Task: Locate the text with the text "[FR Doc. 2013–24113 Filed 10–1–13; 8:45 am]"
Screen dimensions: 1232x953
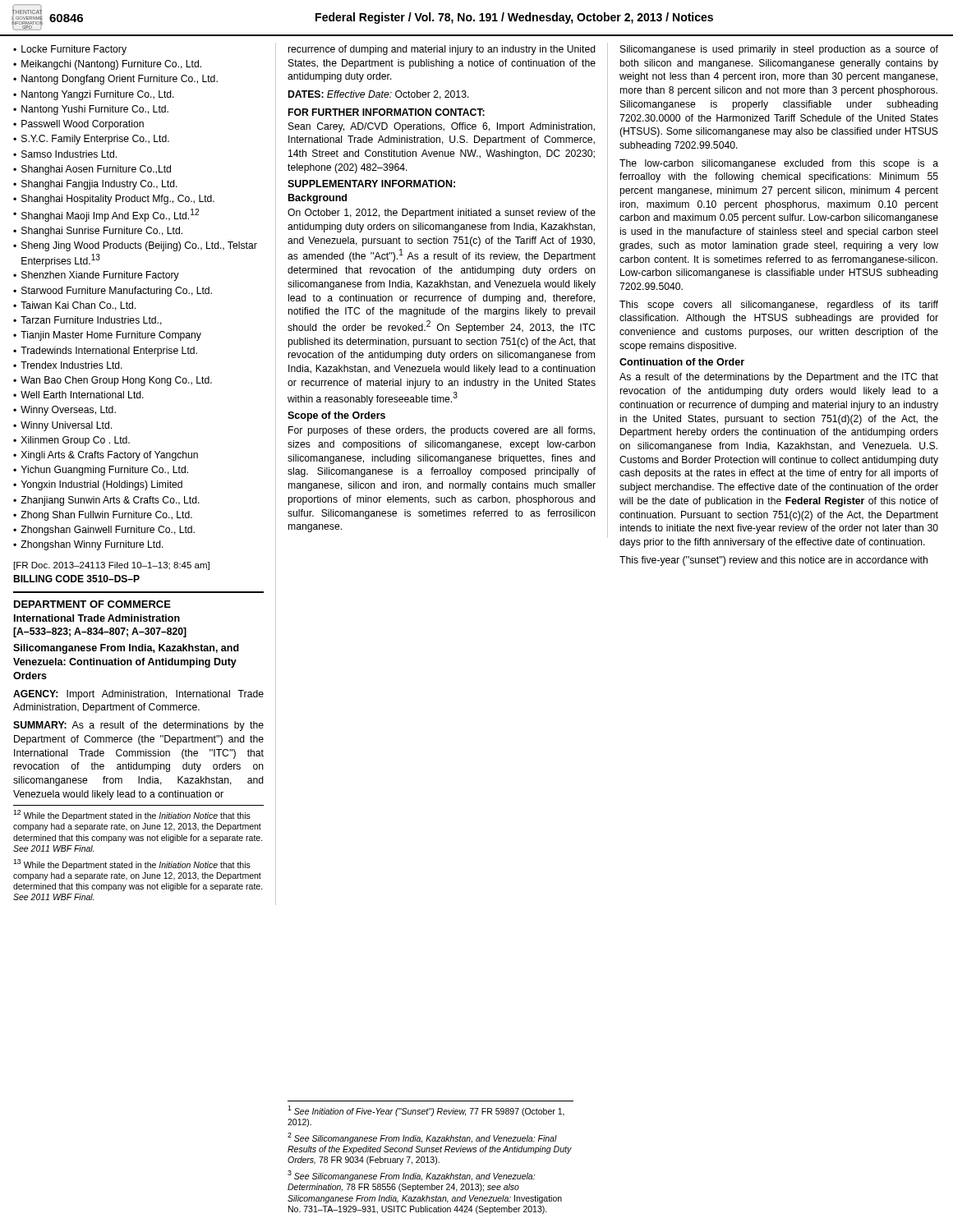Action: [112, 565]
